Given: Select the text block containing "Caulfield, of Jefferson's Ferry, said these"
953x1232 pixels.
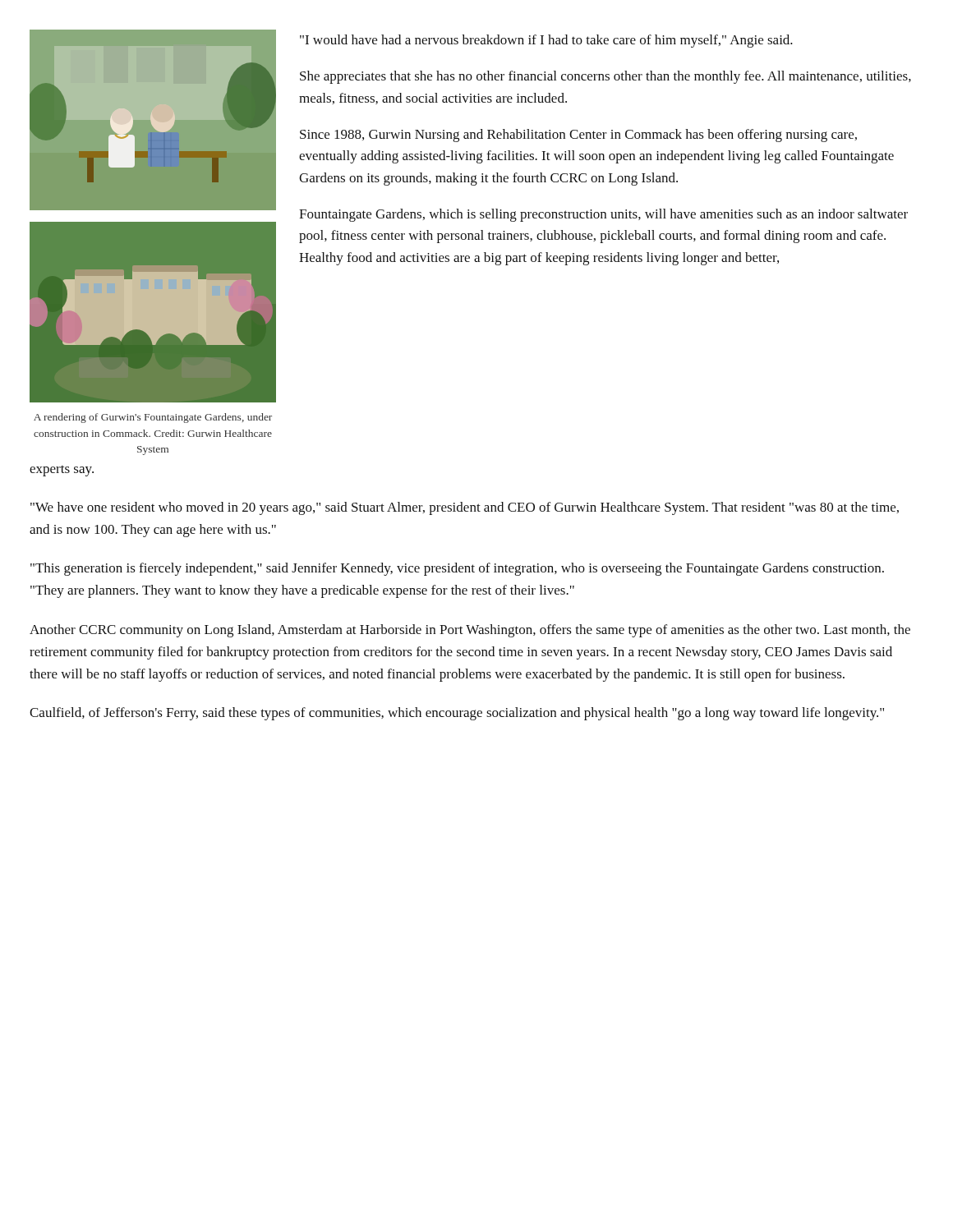Looking at the screenshot, I should (x=457, y=713).
